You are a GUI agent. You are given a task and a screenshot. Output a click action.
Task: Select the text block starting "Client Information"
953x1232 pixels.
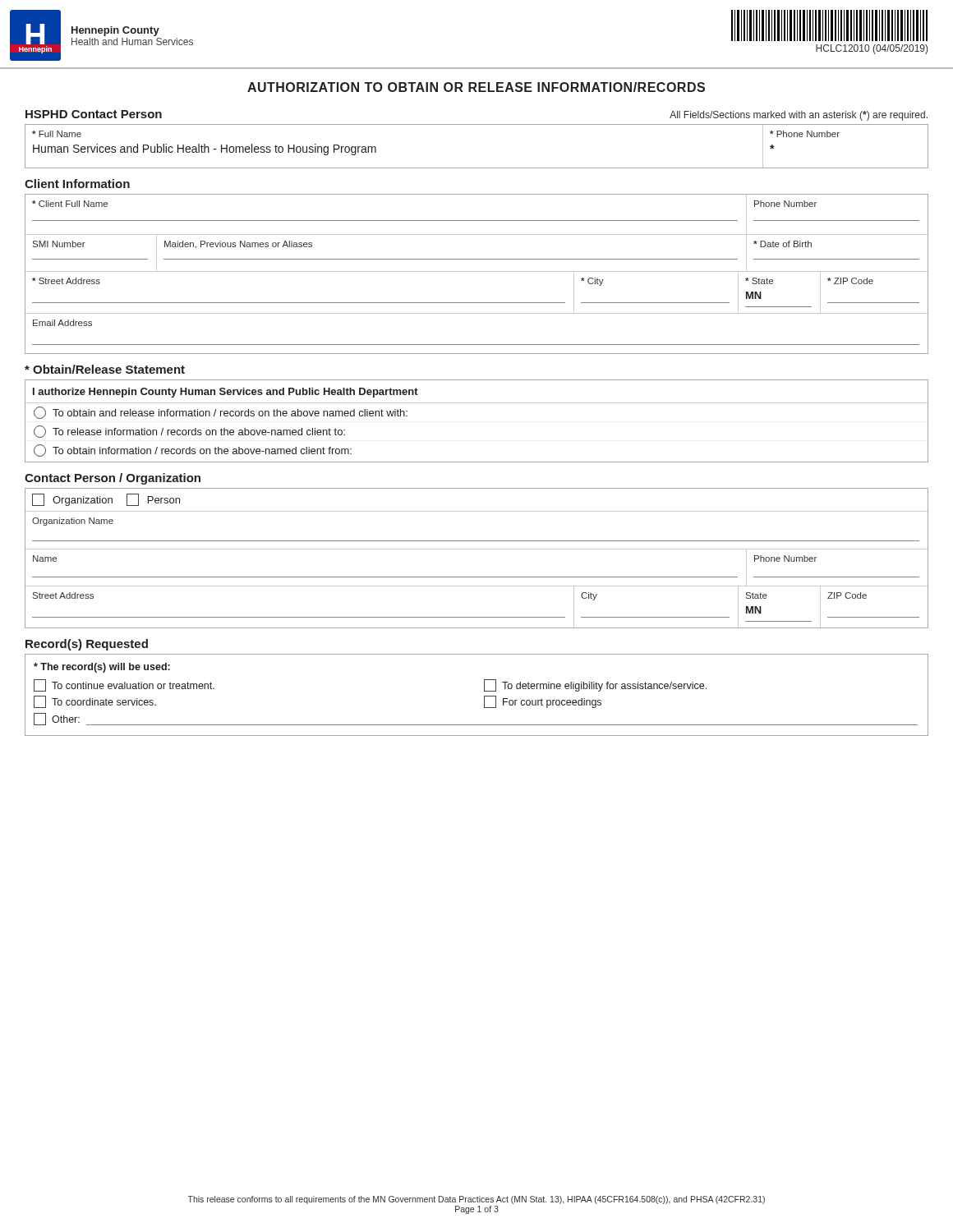click(x=77, y=184)
